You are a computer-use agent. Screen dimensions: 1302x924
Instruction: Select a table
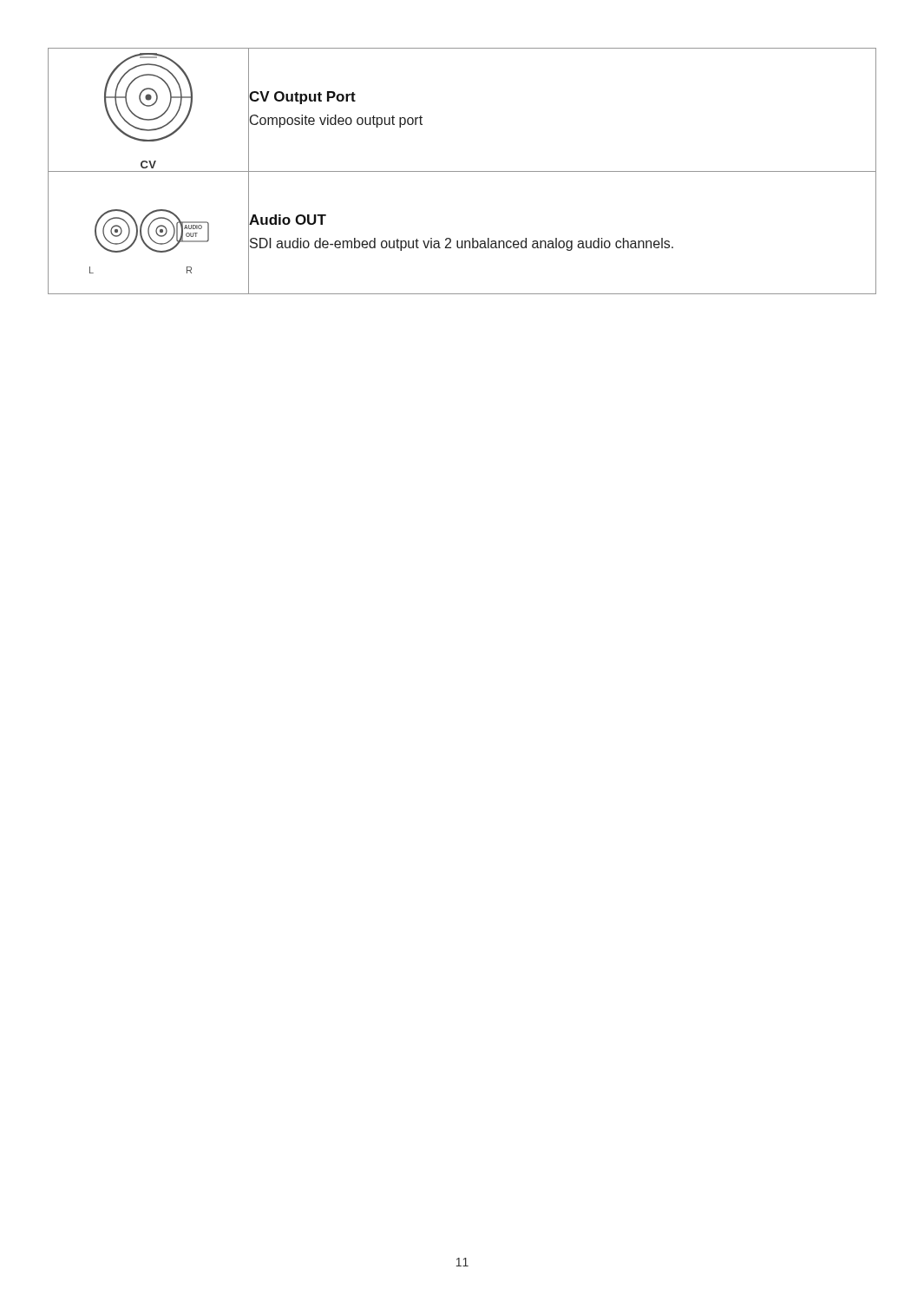(x=462, y=171)
